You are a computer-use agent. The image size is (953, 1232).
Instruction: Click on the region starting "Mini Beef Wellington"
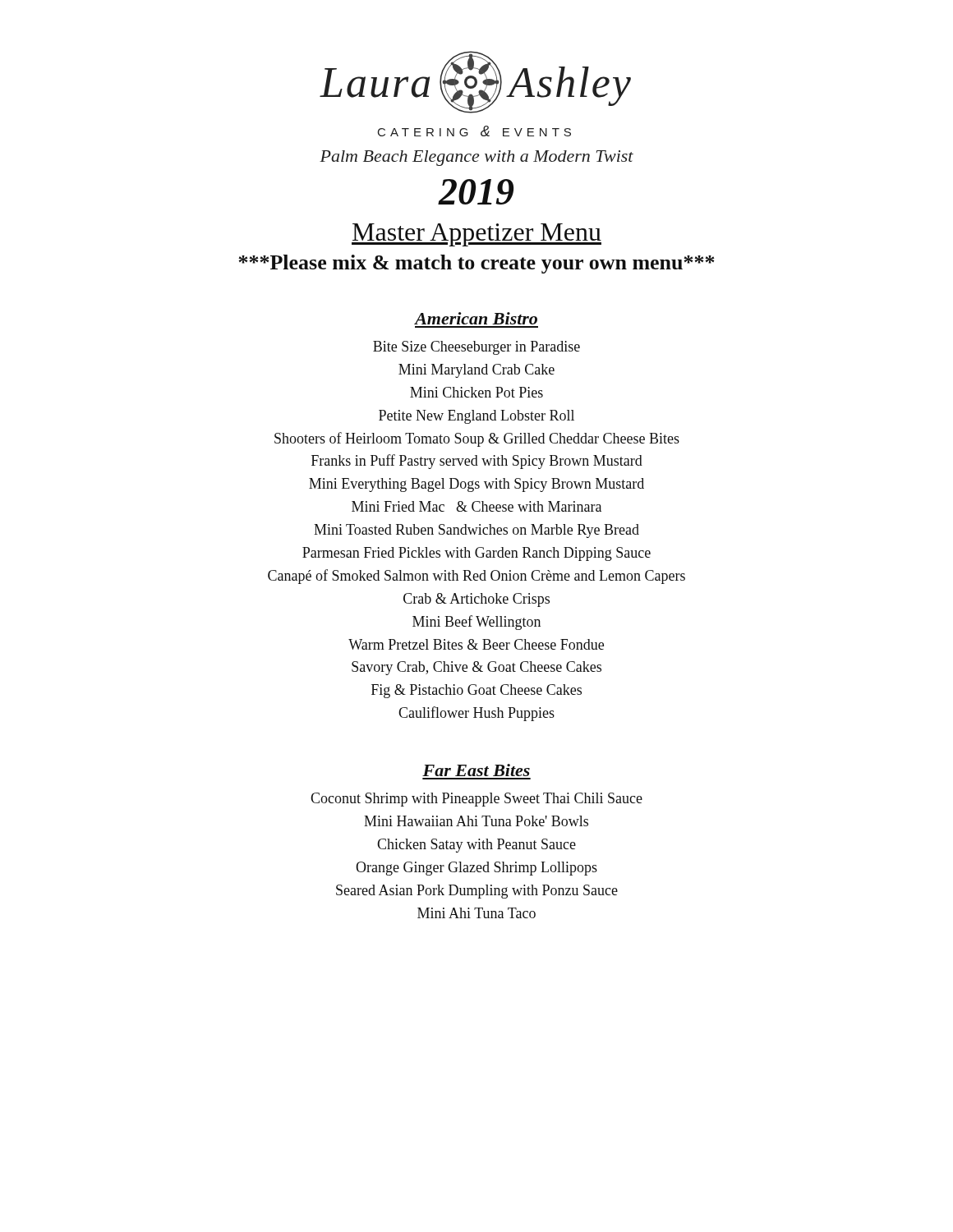tap(476, 621)
